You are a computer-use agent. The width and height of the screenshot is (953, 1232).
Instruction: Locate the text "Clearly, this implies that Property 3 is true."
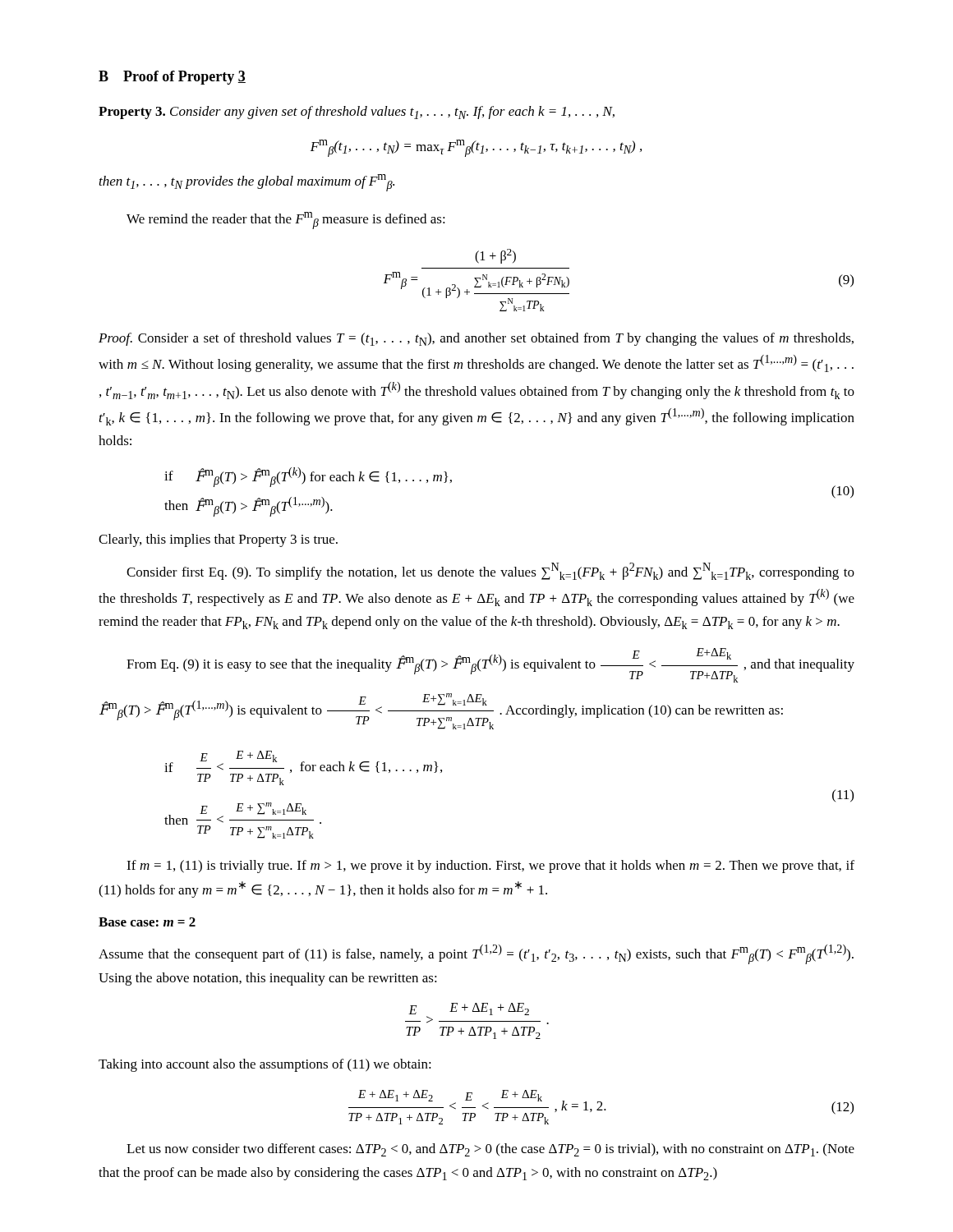click(x=219, y=540)
